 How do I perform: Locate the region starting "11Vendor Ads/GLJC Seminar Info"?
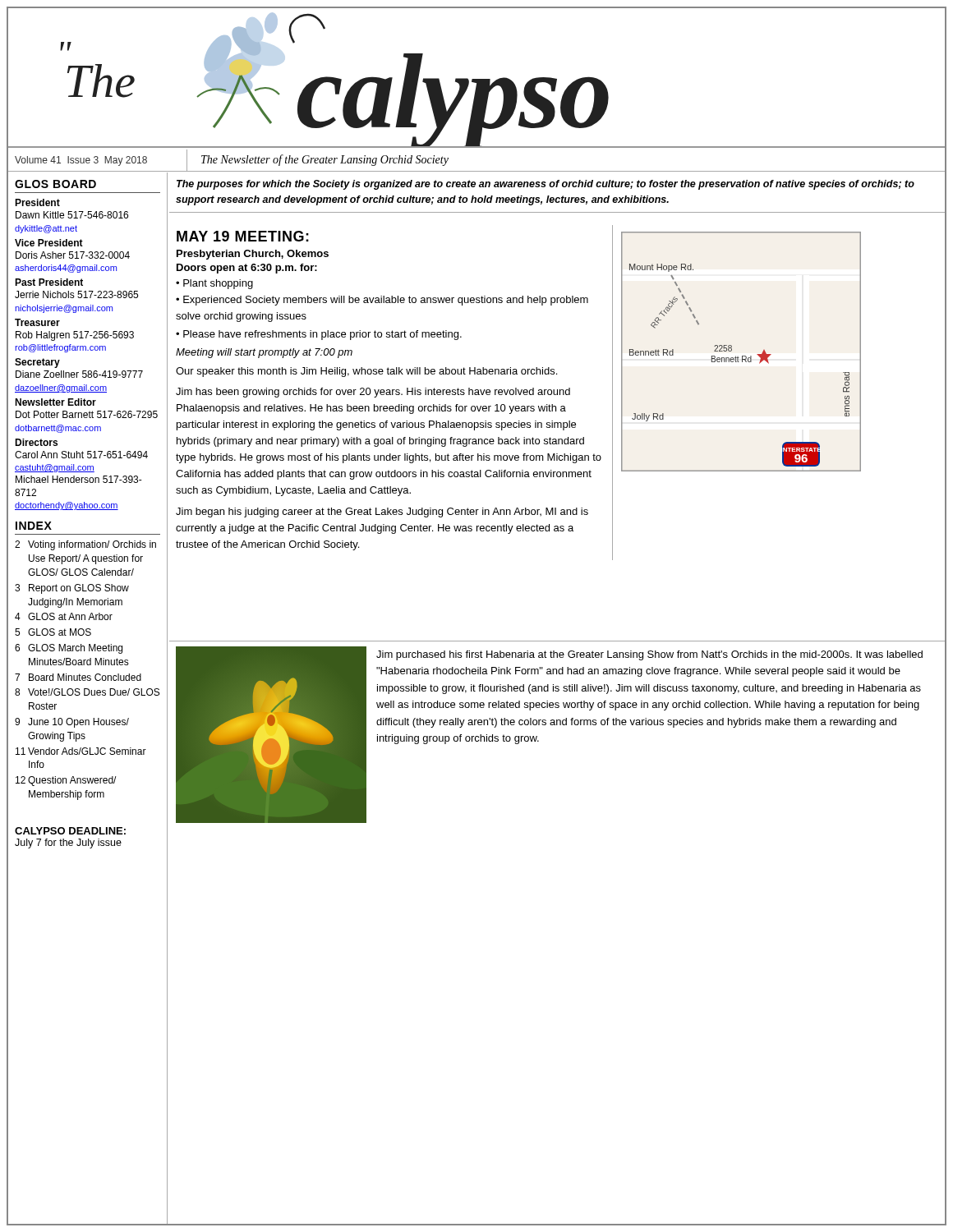click(87, 758)
